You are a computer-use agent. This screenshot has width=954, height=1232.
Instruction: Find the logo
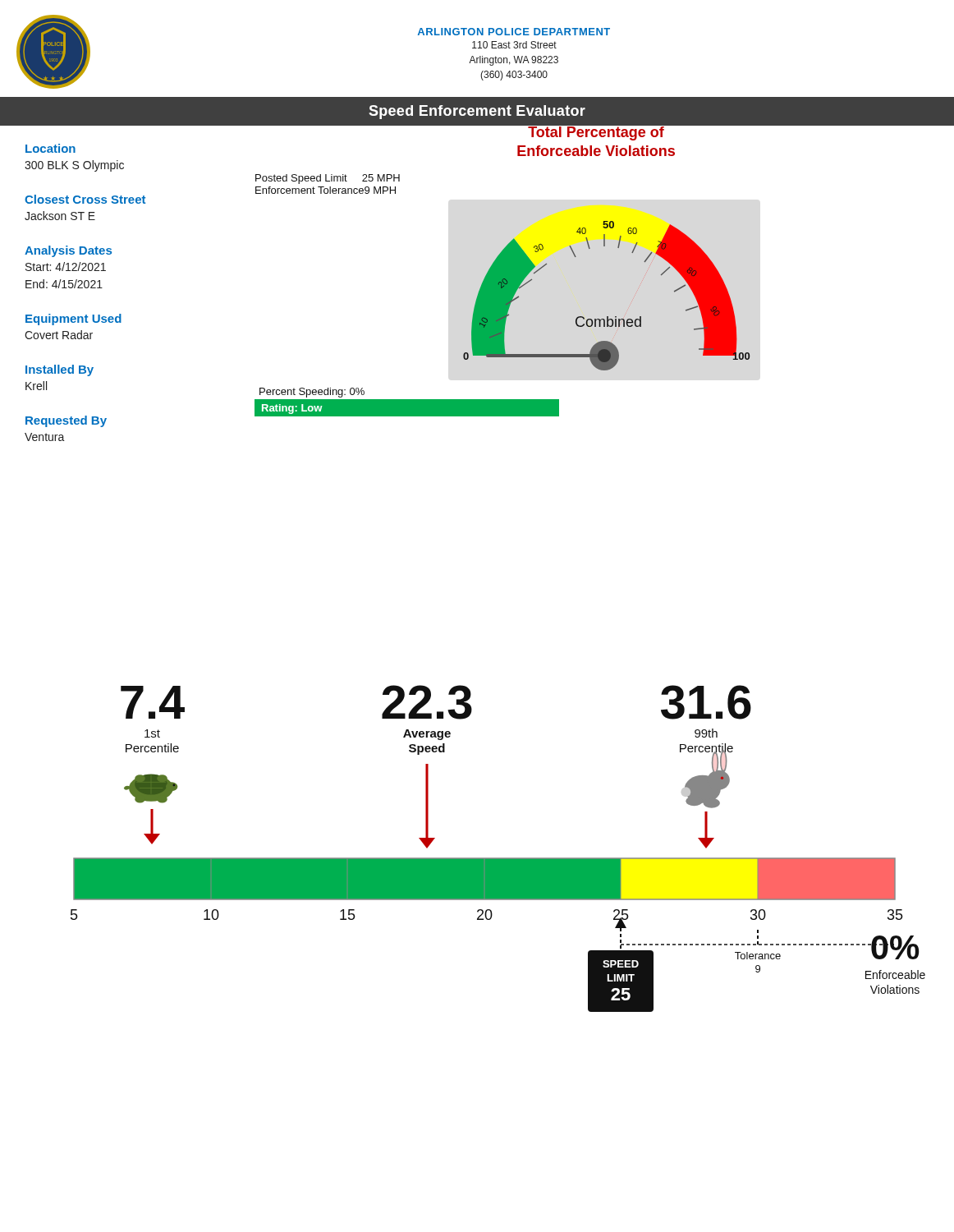(x=53, y=53)
